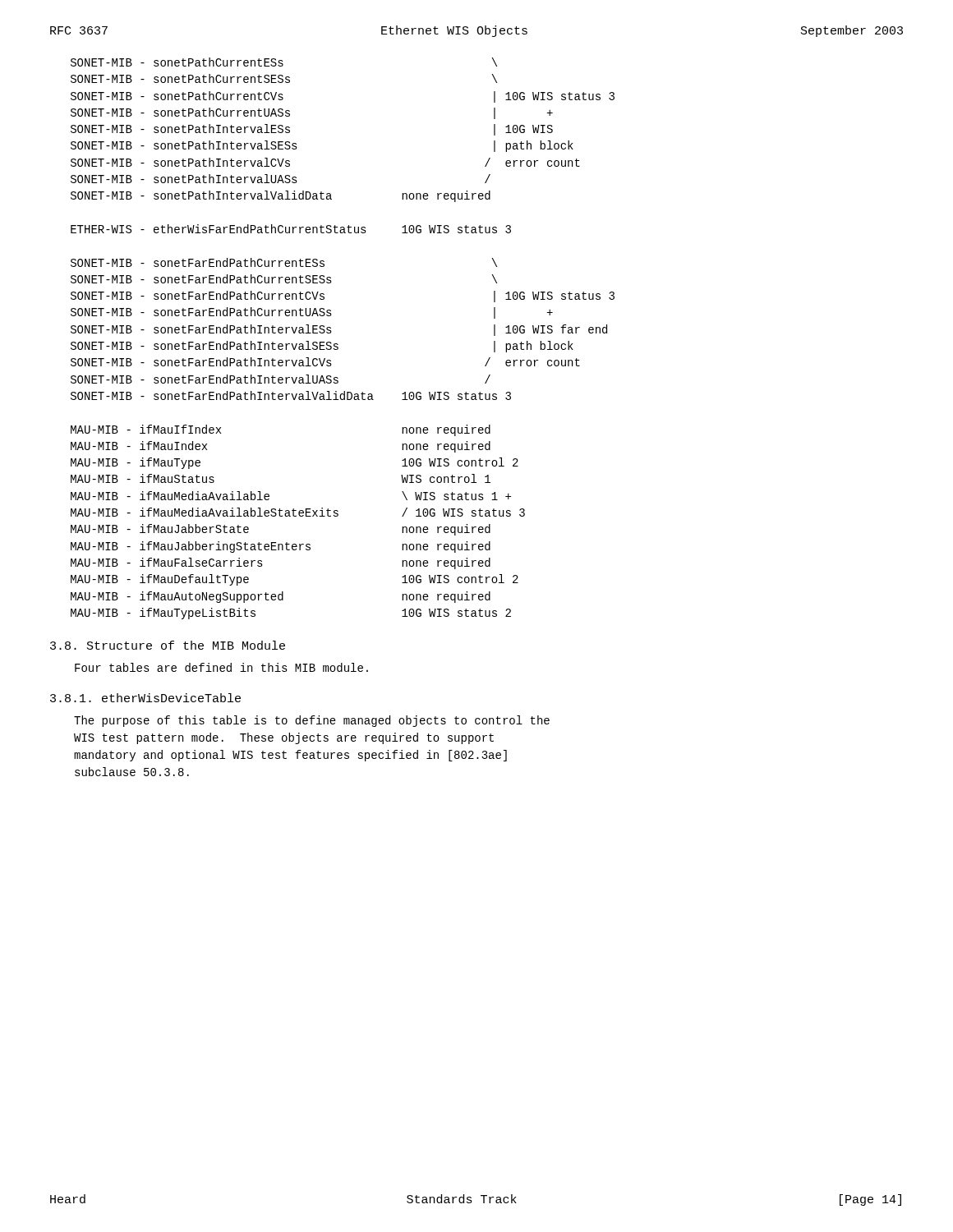Click on the text block that reads "The purpose of this table is to"
The width and height of the screenshot is (953, 1232).
pyautogui.click(x=312, y=747)
